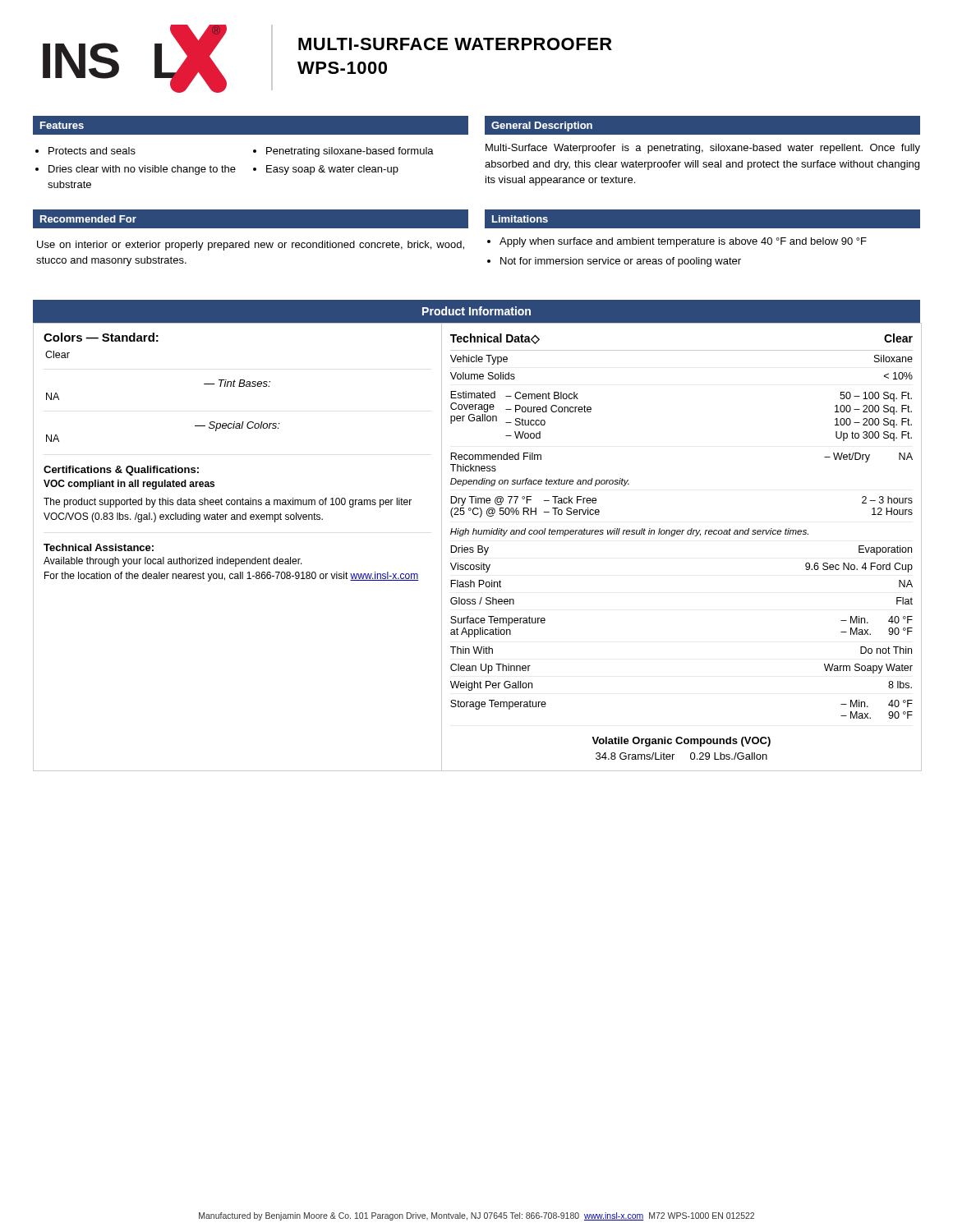Find the section header containing "General Description"
This screenshot has width=953, height=1232.
click(x=542, y=125)
